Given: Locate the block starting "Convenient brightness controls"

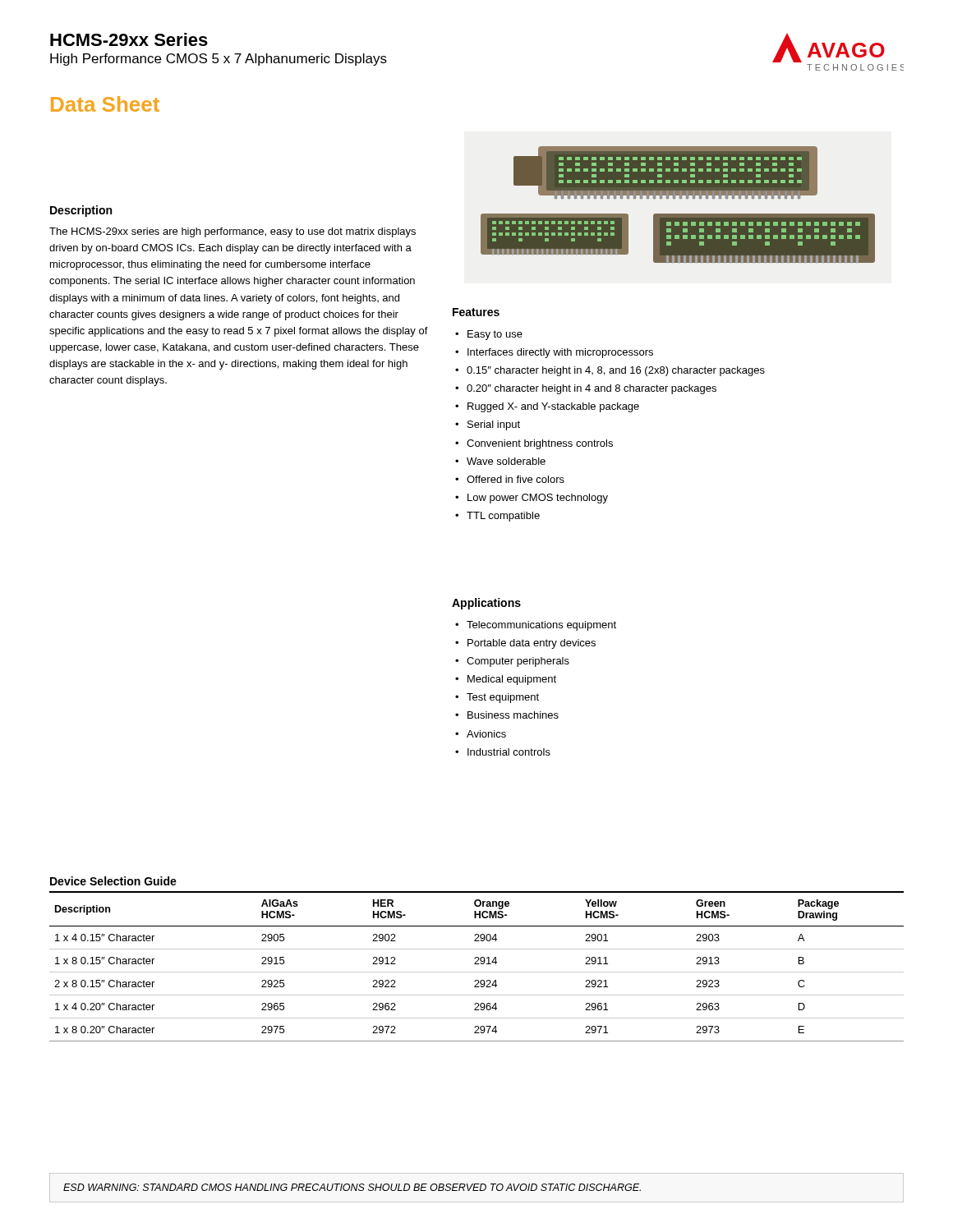Looking at the screenshot, I should pyautogui.click(x=540, y=443).
